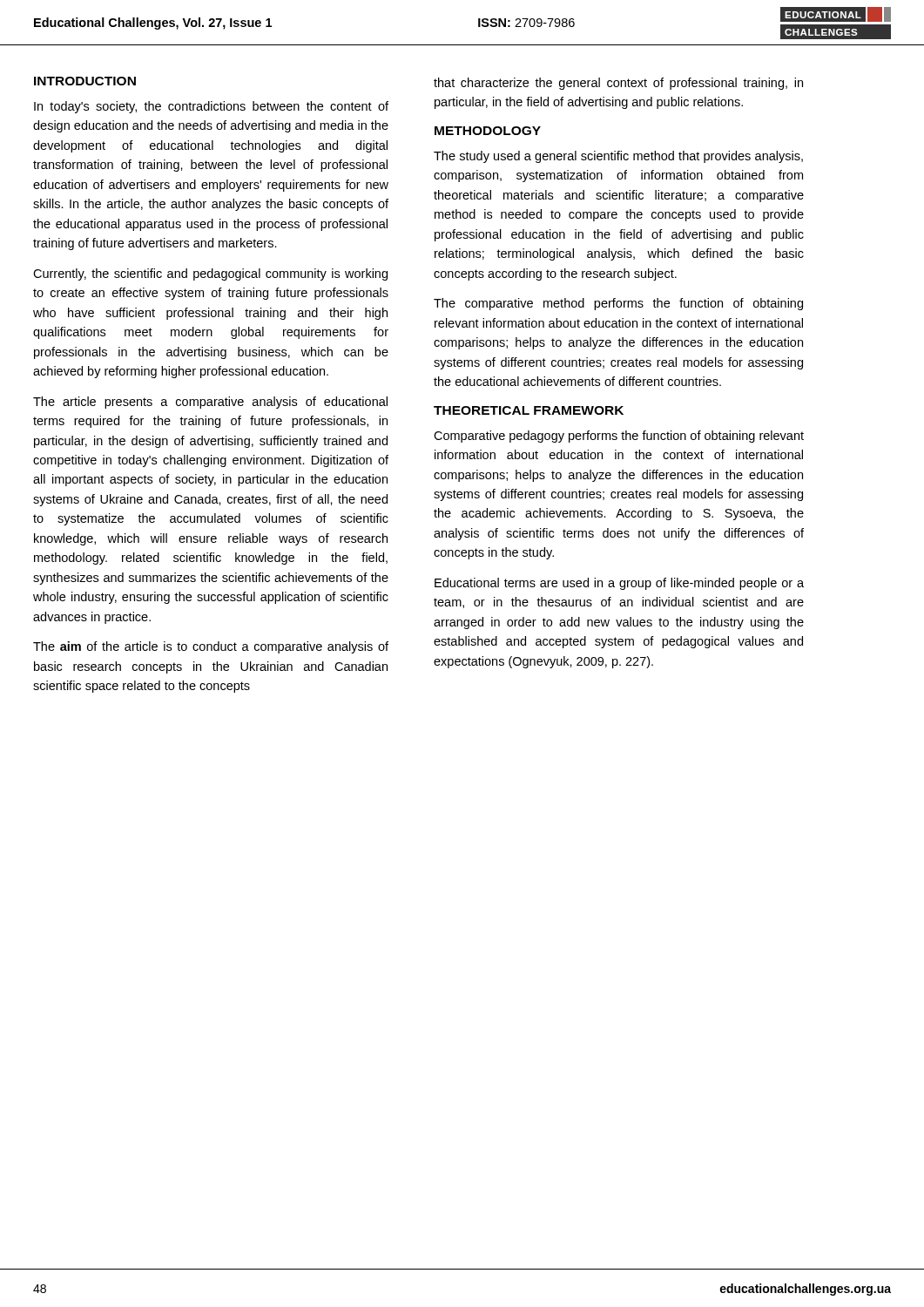Locate the block of text that opens with "Comparative pedagogy performs the function of obtaining relevant"

point(619,494)
